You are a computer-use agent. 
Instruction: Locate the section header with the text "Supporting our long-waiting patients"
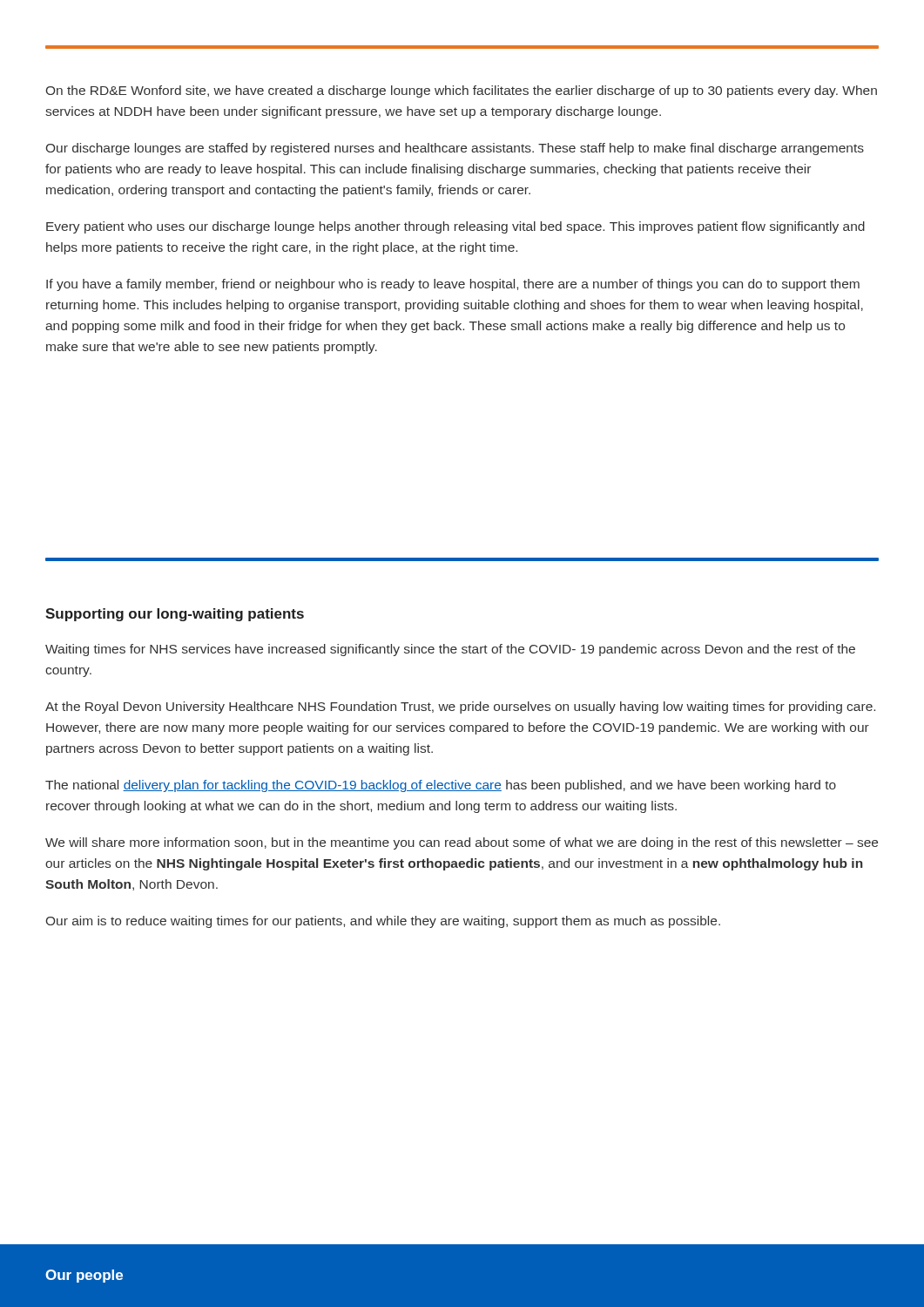175,614
